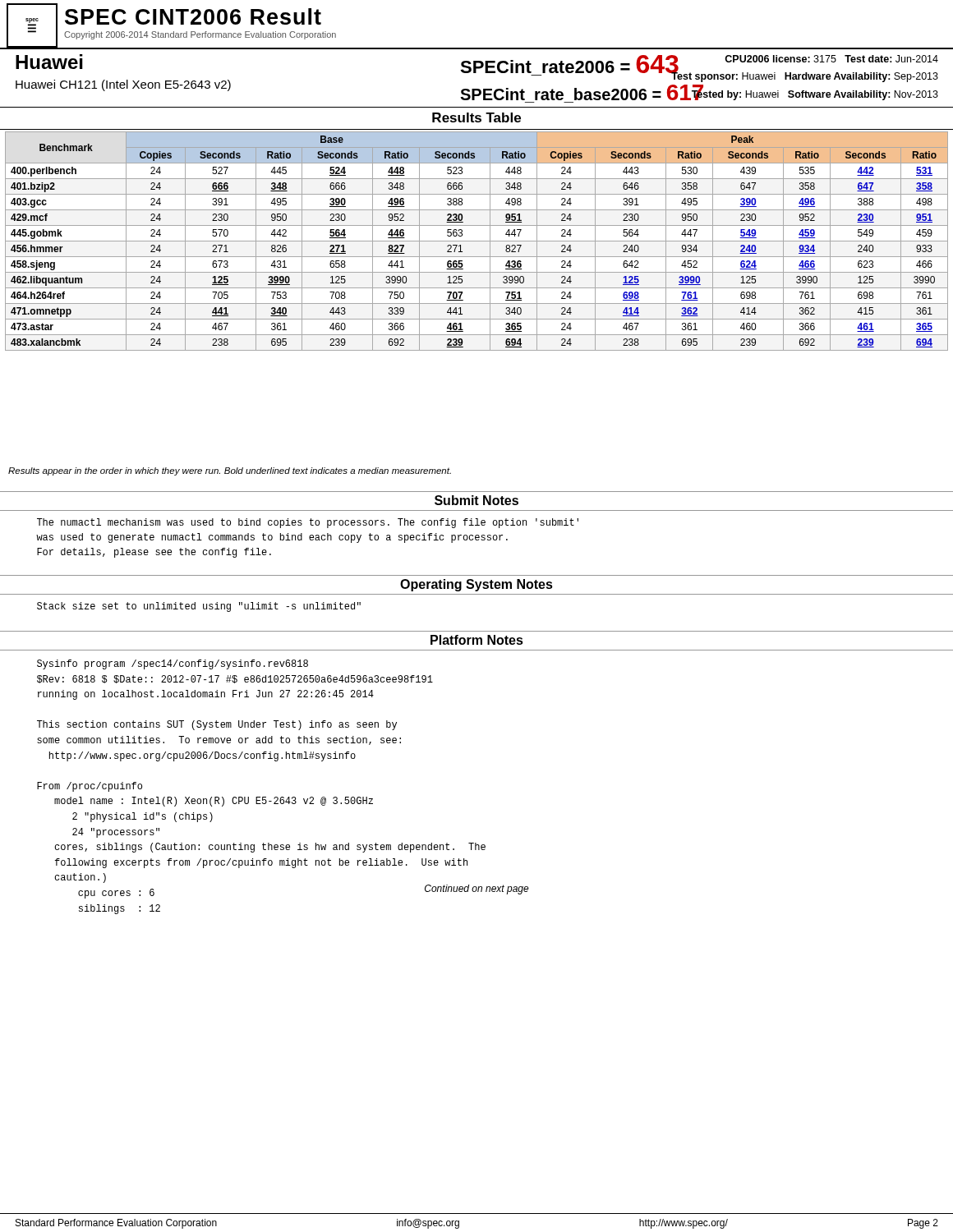Screen dimensions: 1232x953
Task: Where is the passage that starts "Sysinfo program /spec14/config/sysinfo.rev6818 $Rev: 6818 $"?
Action: point(255,787)
